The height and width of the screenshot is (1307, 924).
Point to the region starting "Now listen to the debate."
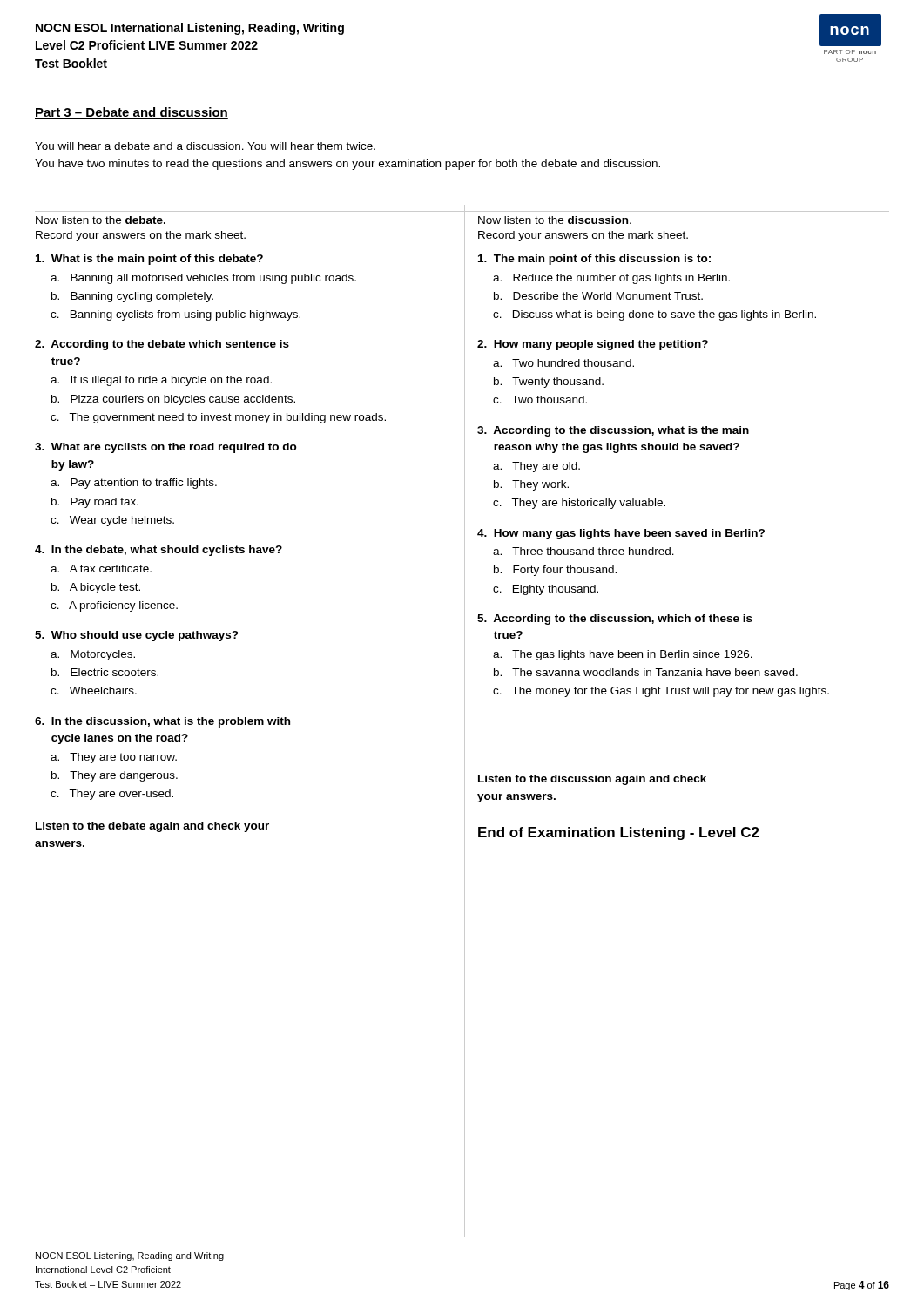point(101,220)
